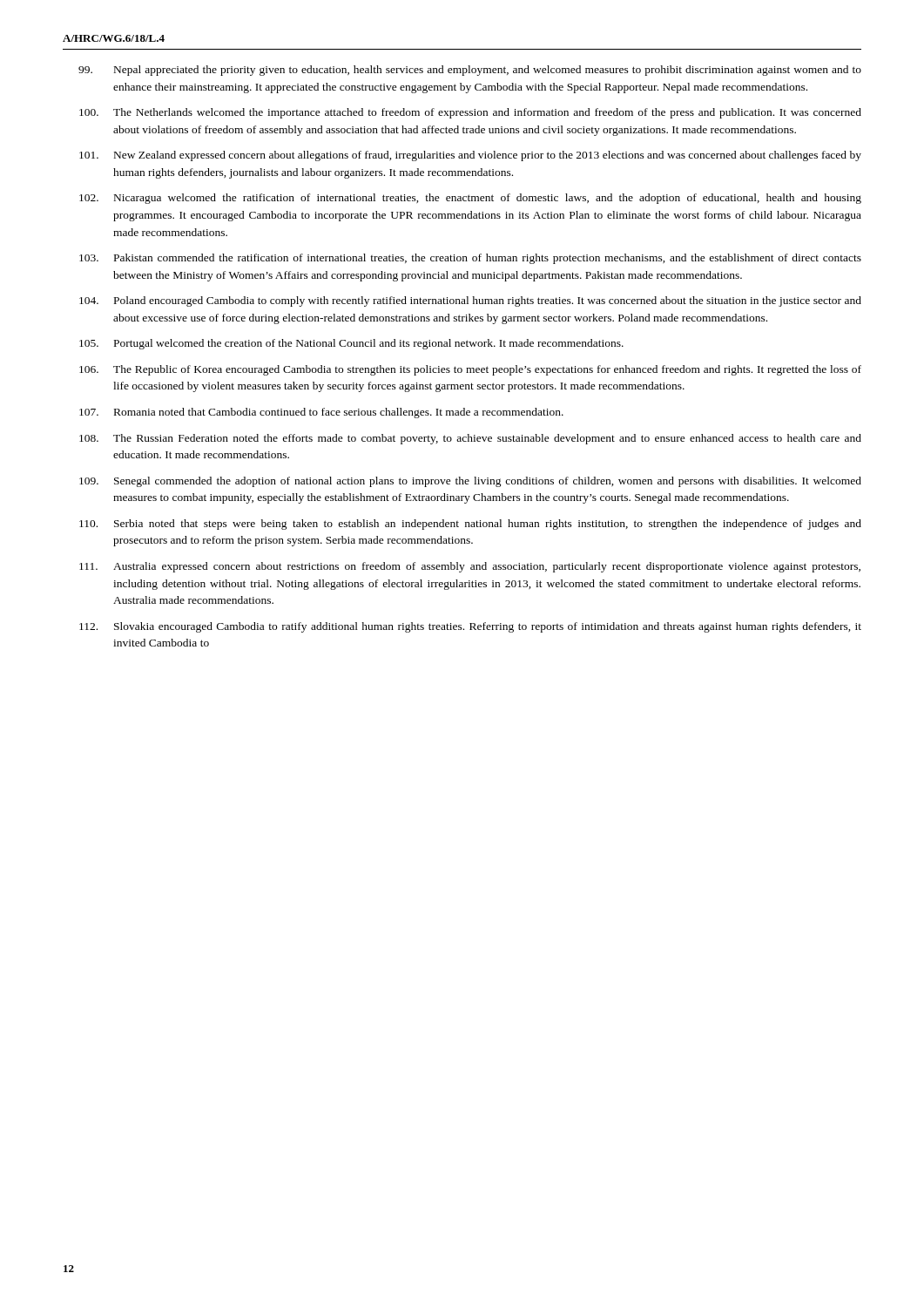Locate the text starting "New Zealand expressed concern about allegations of"
Image resolution: width=924 pixels, height=1307 pixels.
pos(487,163)
